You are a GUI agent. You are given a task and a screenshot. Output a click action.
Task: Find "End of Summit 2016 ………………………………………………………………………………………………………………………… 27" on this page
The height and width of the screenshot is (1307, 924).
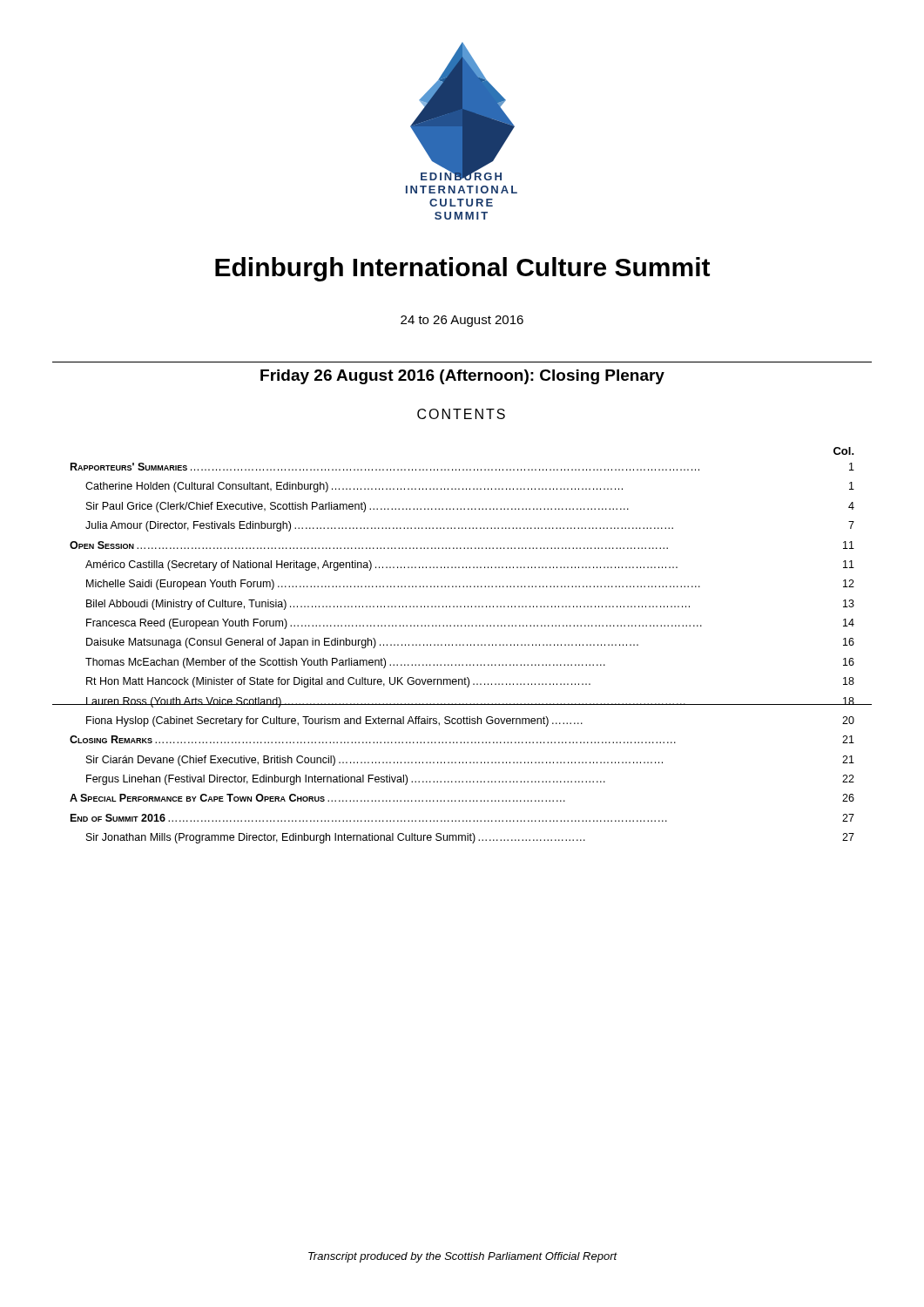click(462, 819)
